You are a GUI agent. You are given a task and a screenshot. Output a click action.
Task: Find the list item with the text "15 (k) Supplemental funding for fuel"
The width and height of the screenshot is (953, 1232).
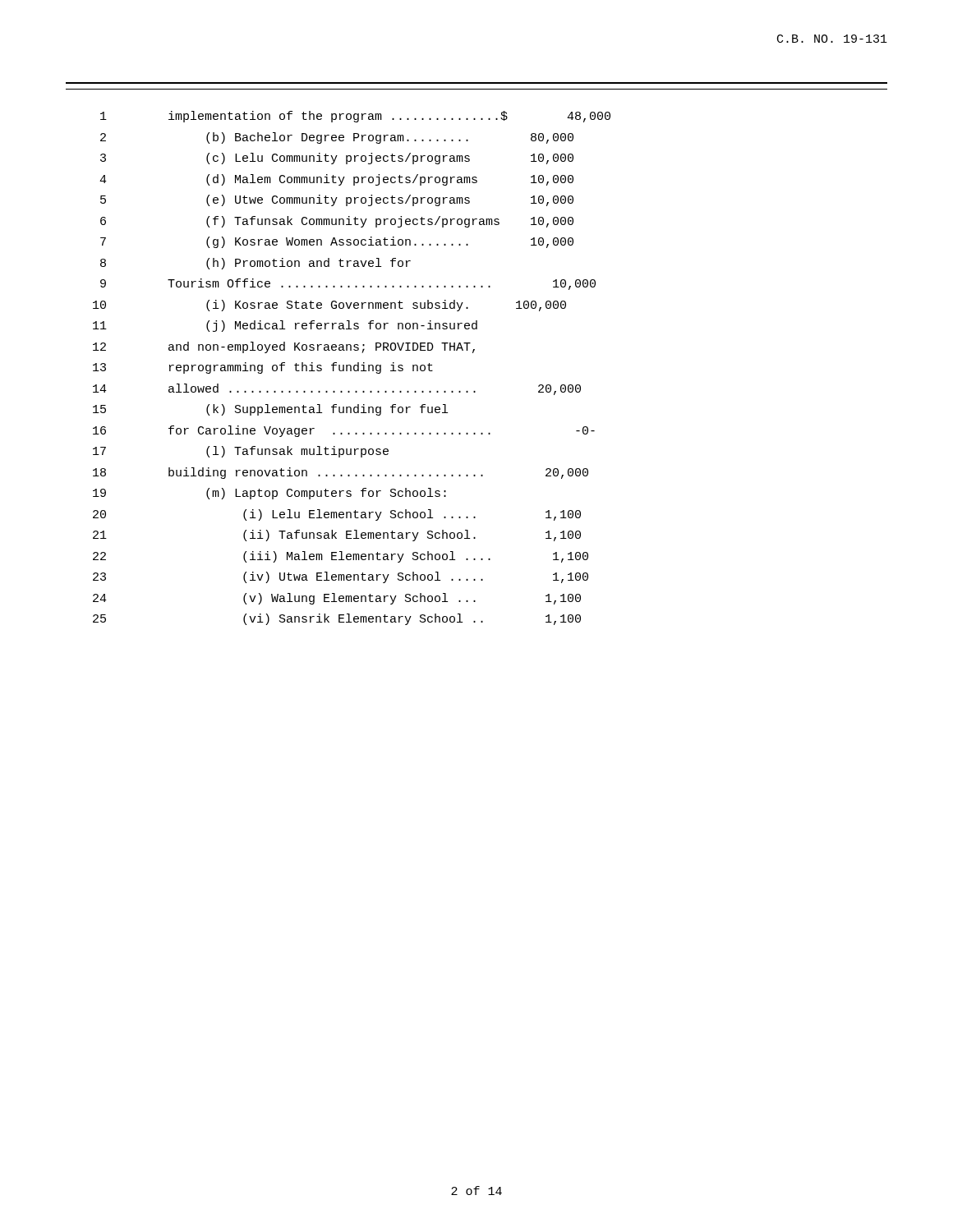pyautogui.click(x=270, y=410)
